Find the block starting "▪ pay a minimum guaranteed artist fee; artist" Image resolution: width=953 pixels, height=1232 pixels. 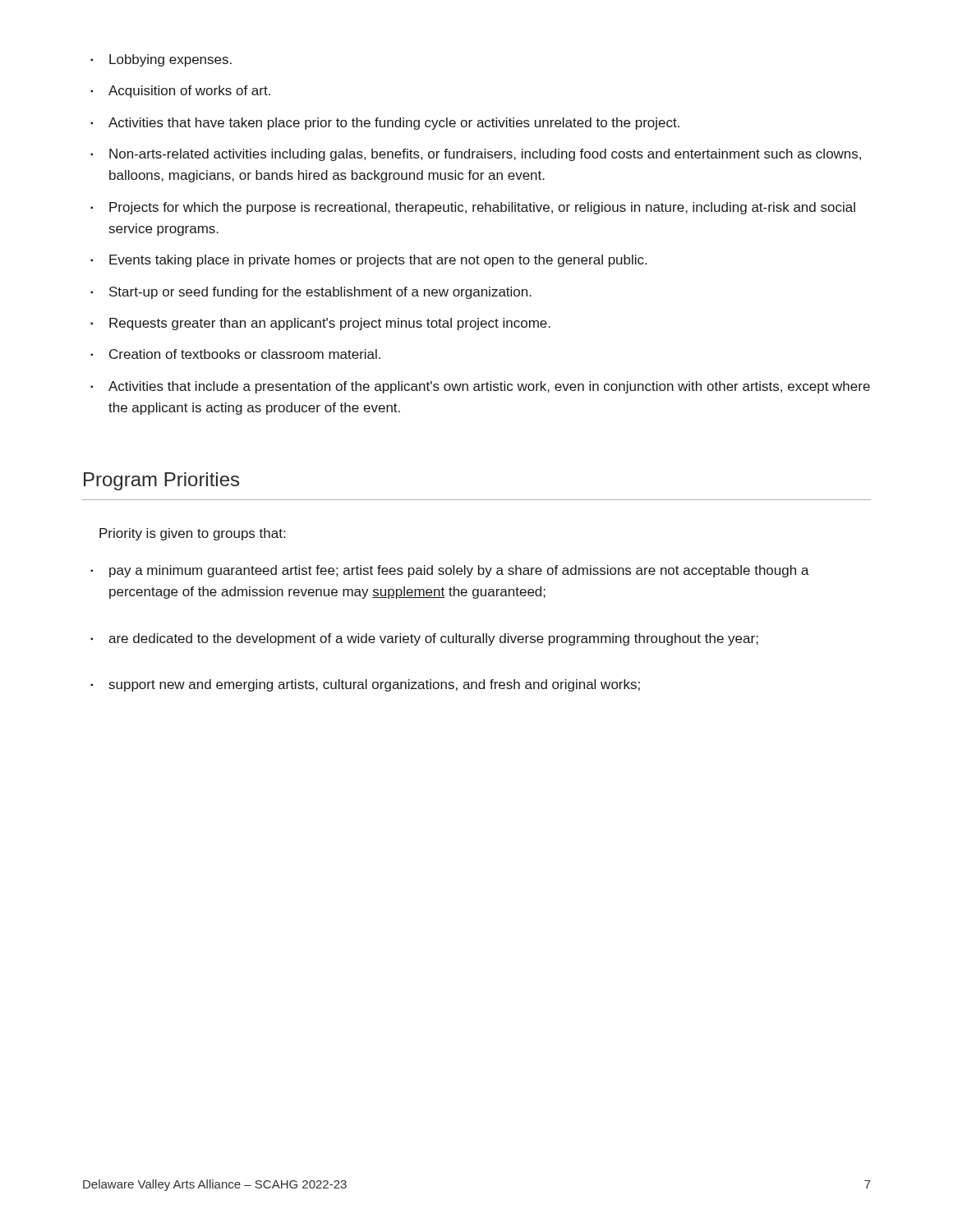coord(481,582)
